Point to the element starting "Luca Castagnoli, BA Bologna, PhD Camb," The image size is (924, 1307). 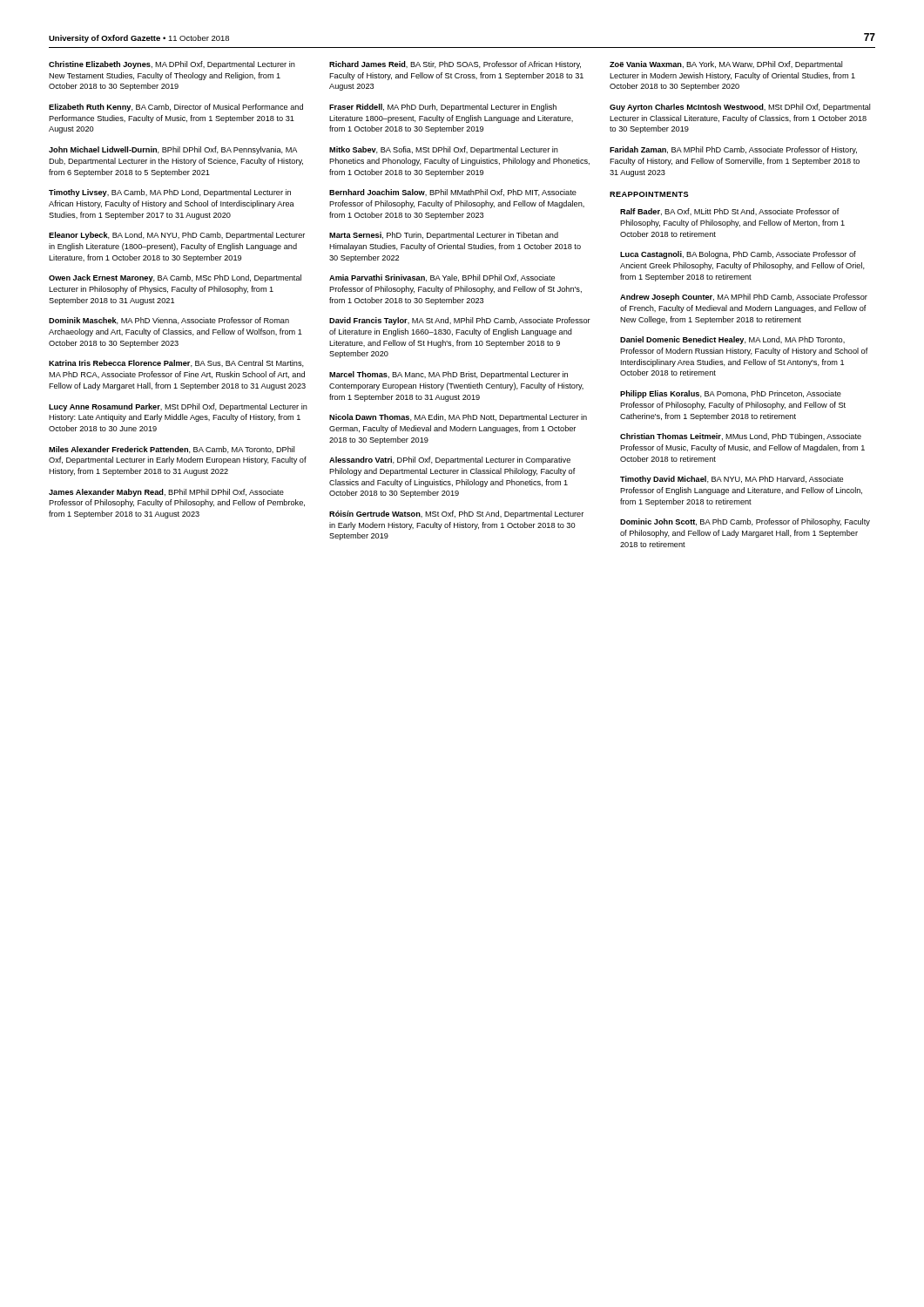tap(742, 266)
